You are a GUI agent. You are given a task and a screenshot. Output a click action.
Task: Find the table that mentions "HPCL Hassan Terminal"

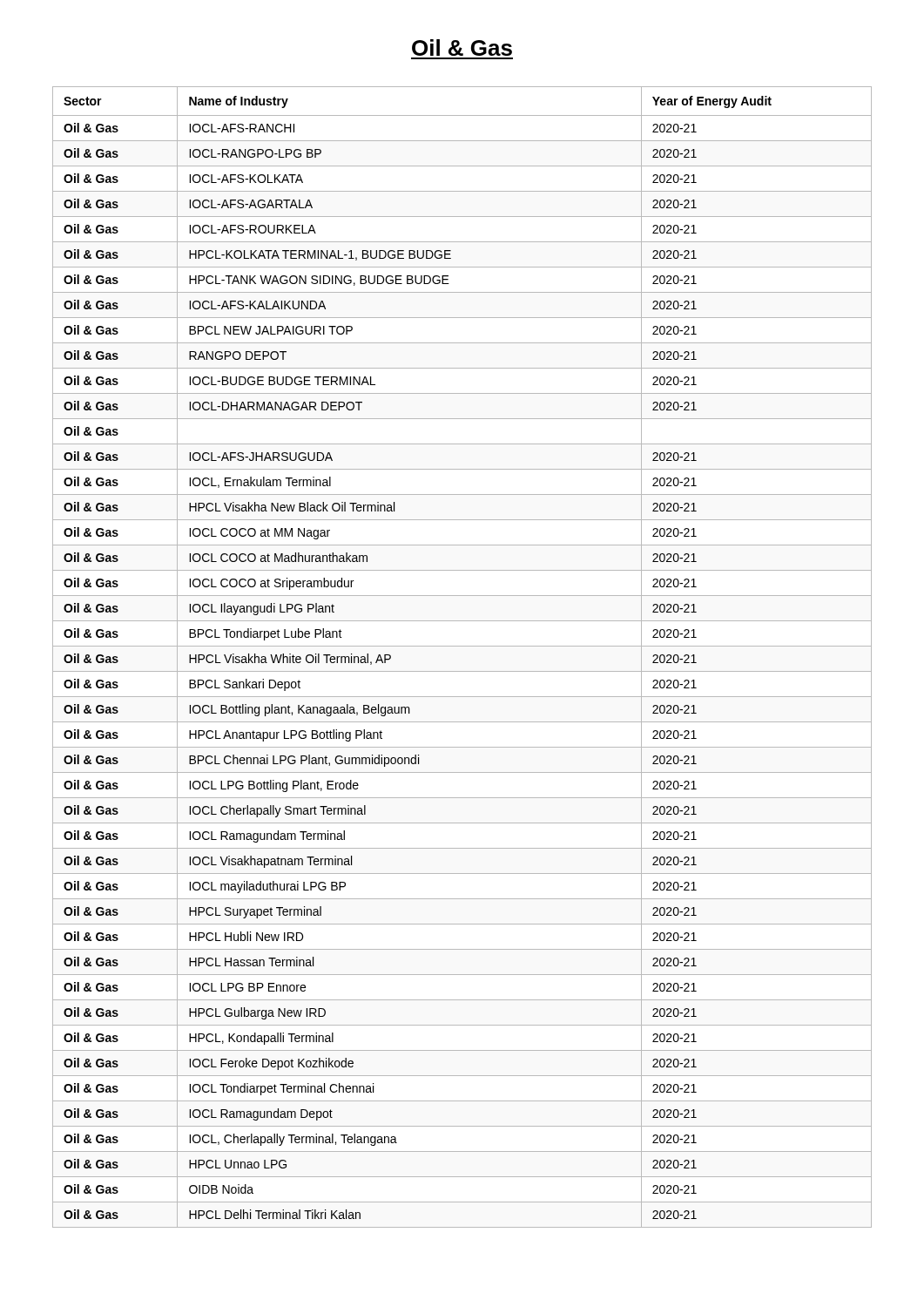click(462, 657)
